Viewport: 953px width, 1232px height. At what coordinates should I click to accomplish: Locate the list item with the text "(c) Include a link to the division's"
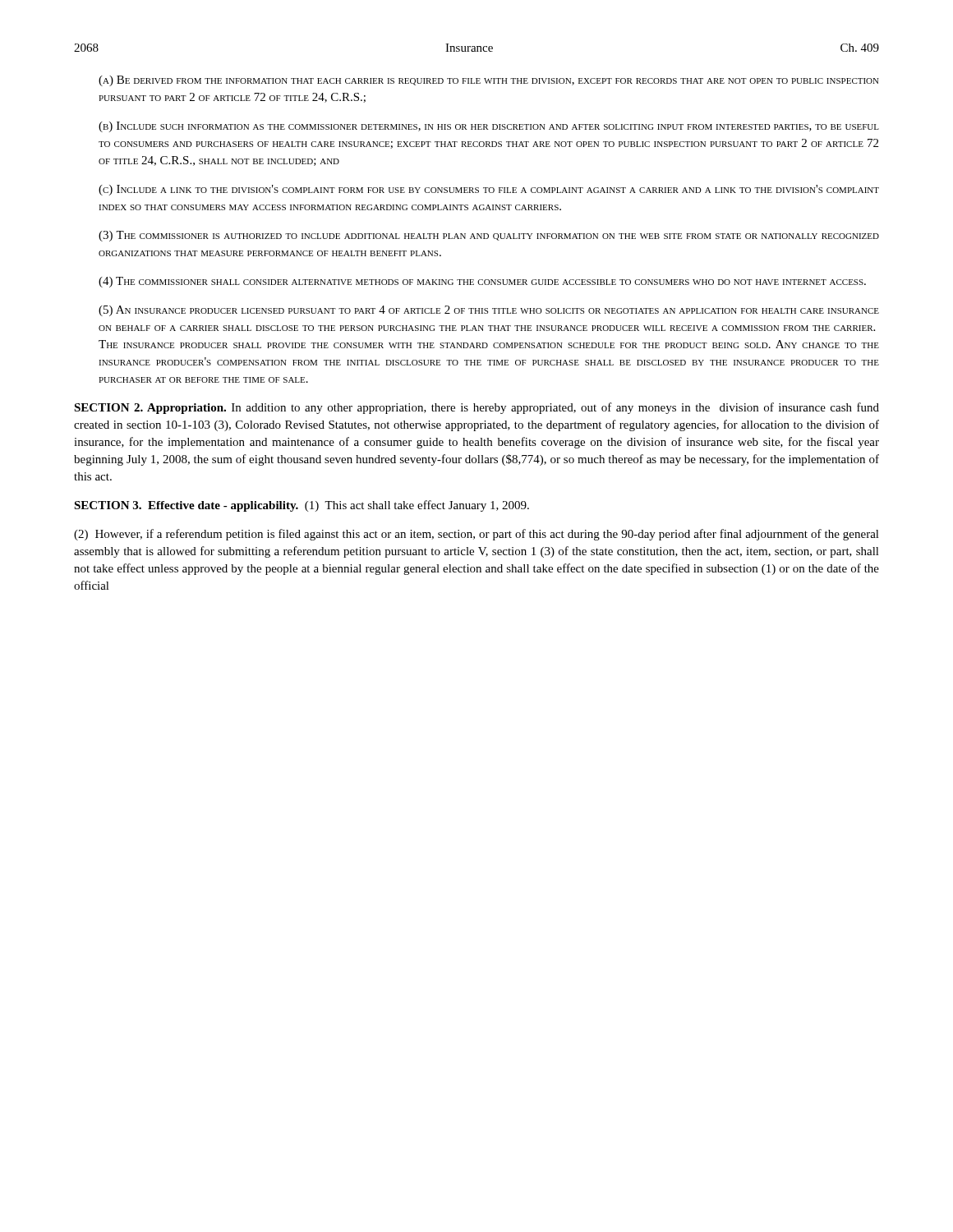[489, 198]
